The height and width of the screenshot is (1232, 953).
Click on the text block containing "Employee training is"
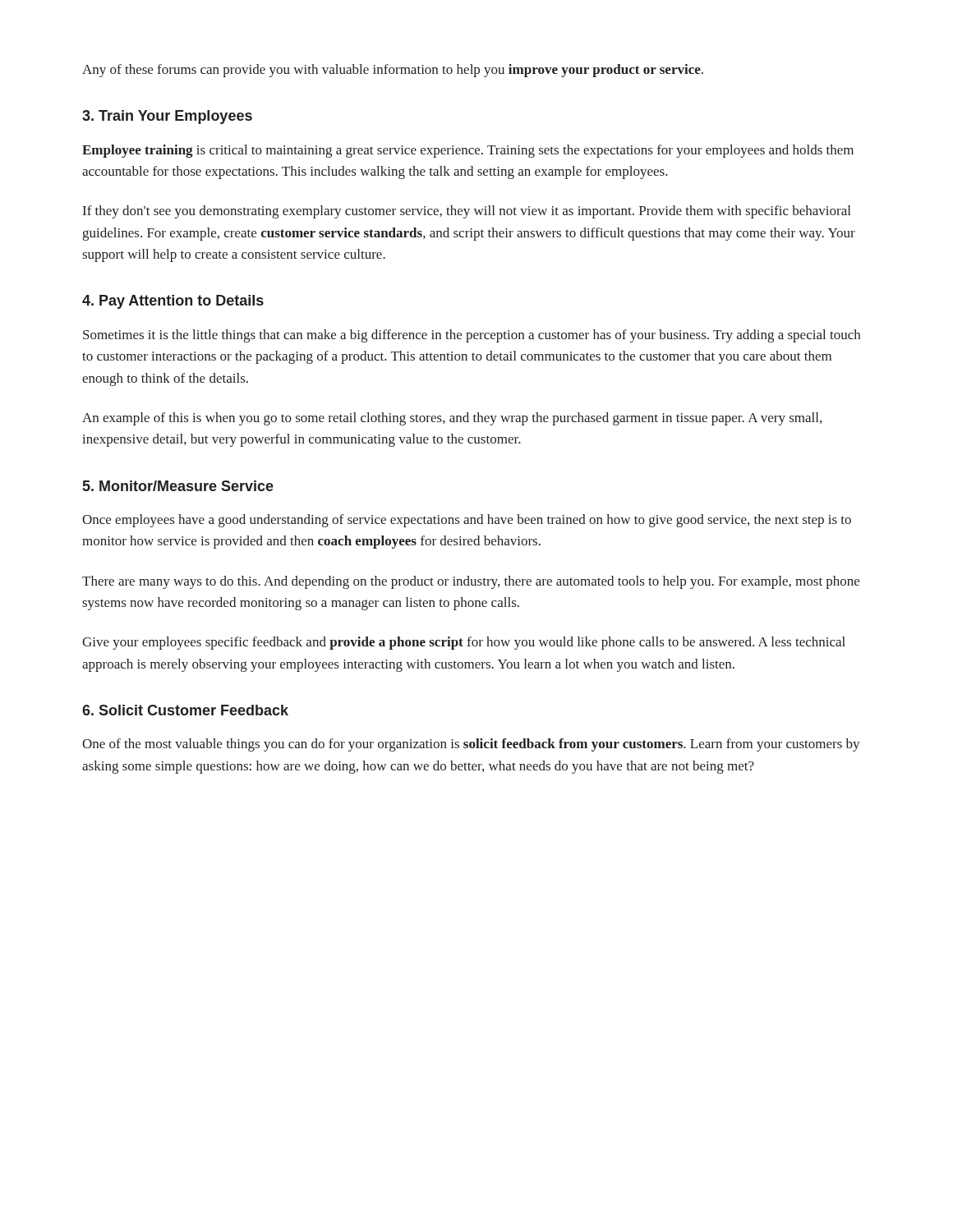tap(468, 161)
